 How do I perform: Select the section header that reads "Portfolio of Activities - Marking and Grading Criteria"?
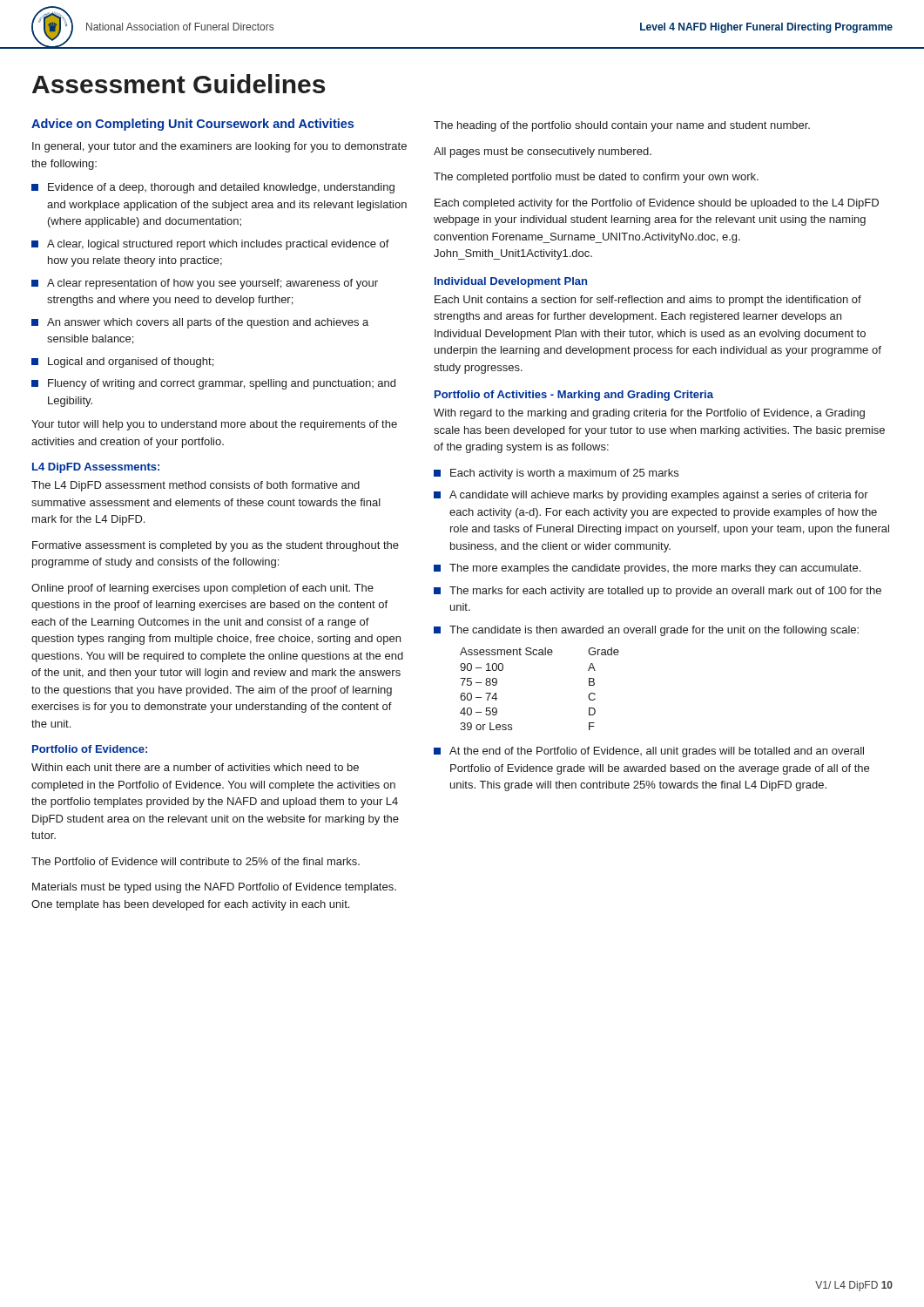(x=573, y=394)
